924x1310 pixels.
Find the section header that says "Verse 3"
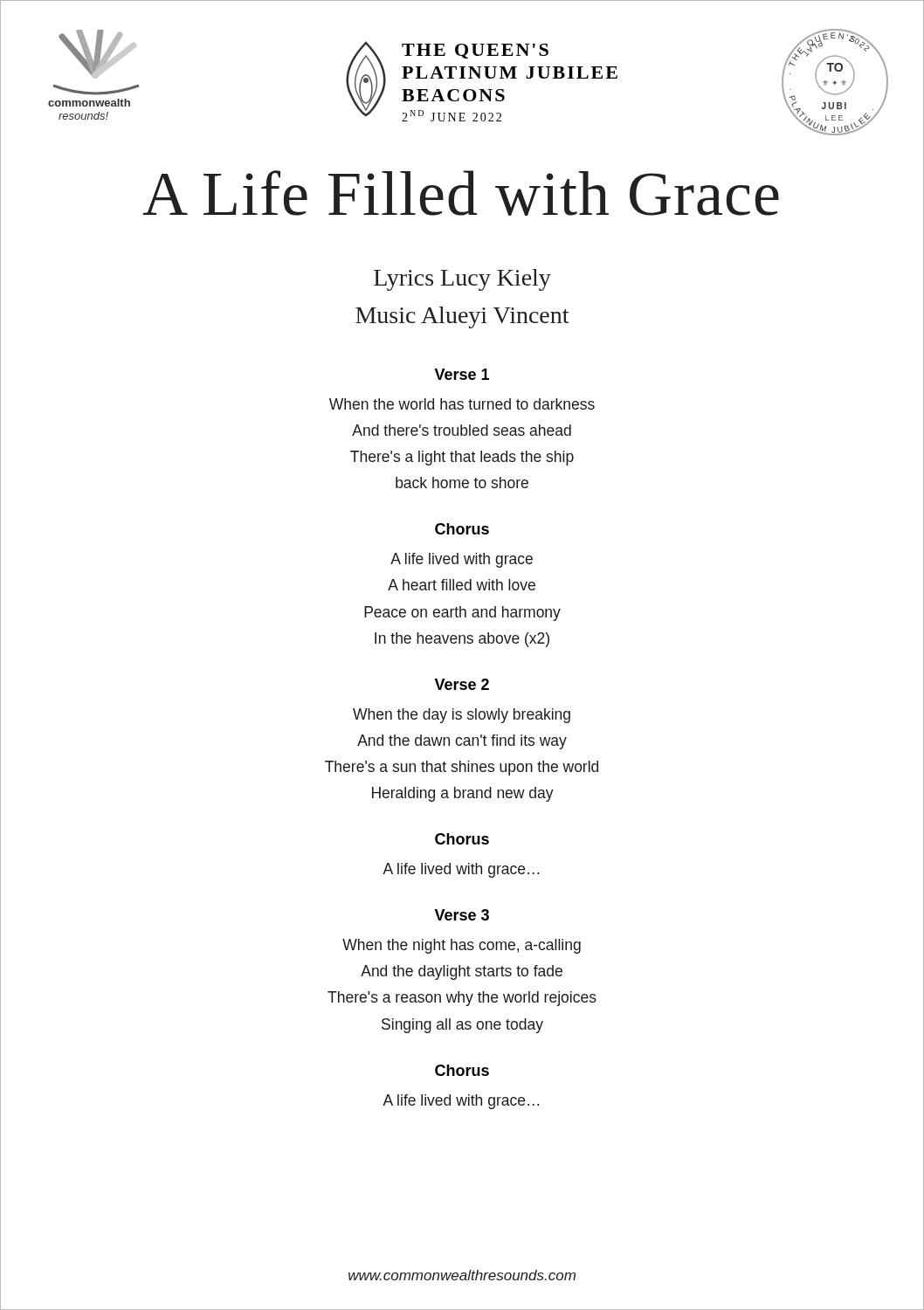462,915
